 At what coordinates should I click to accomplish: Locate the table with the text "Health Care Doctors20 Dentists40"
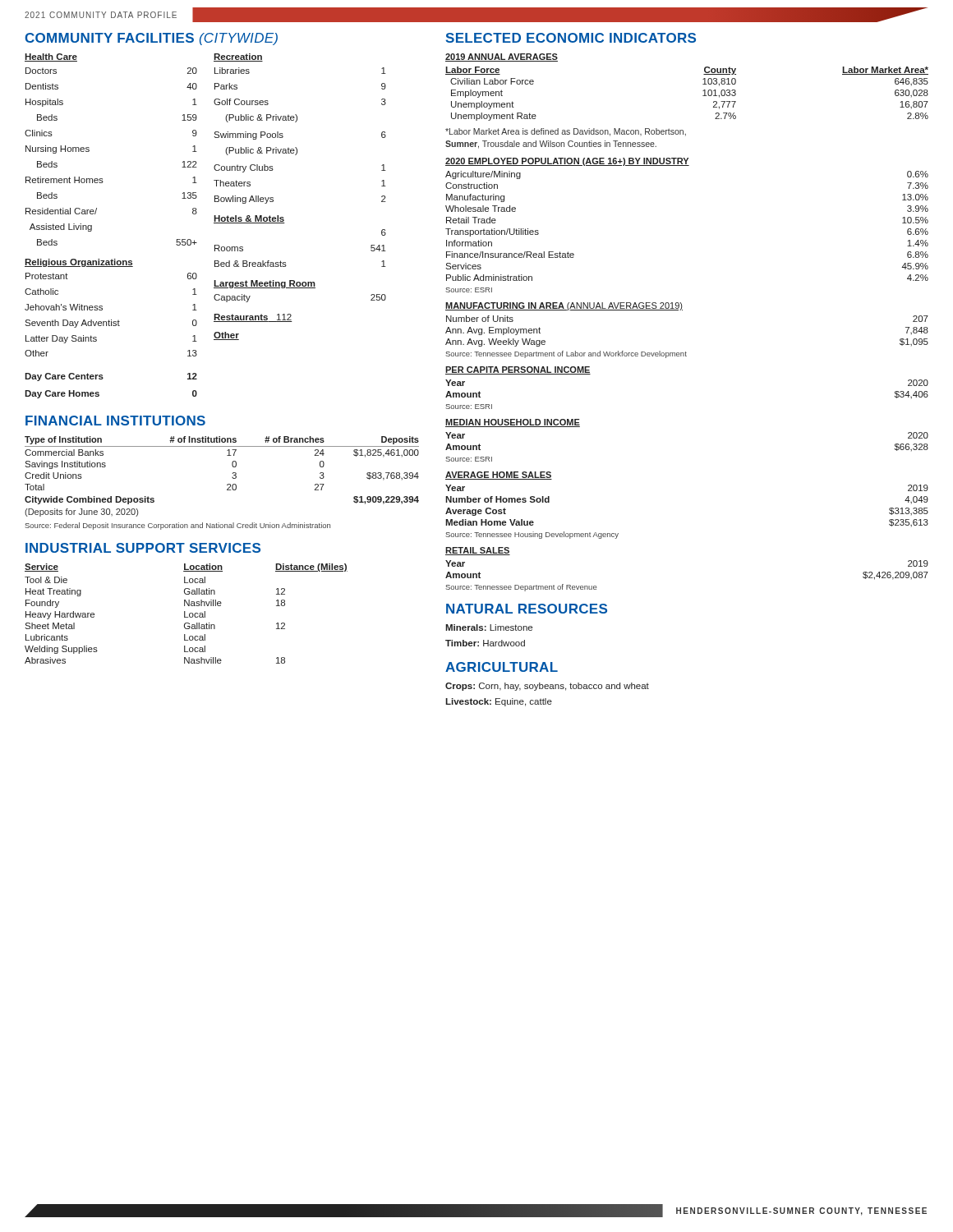[x=222, y=227]
